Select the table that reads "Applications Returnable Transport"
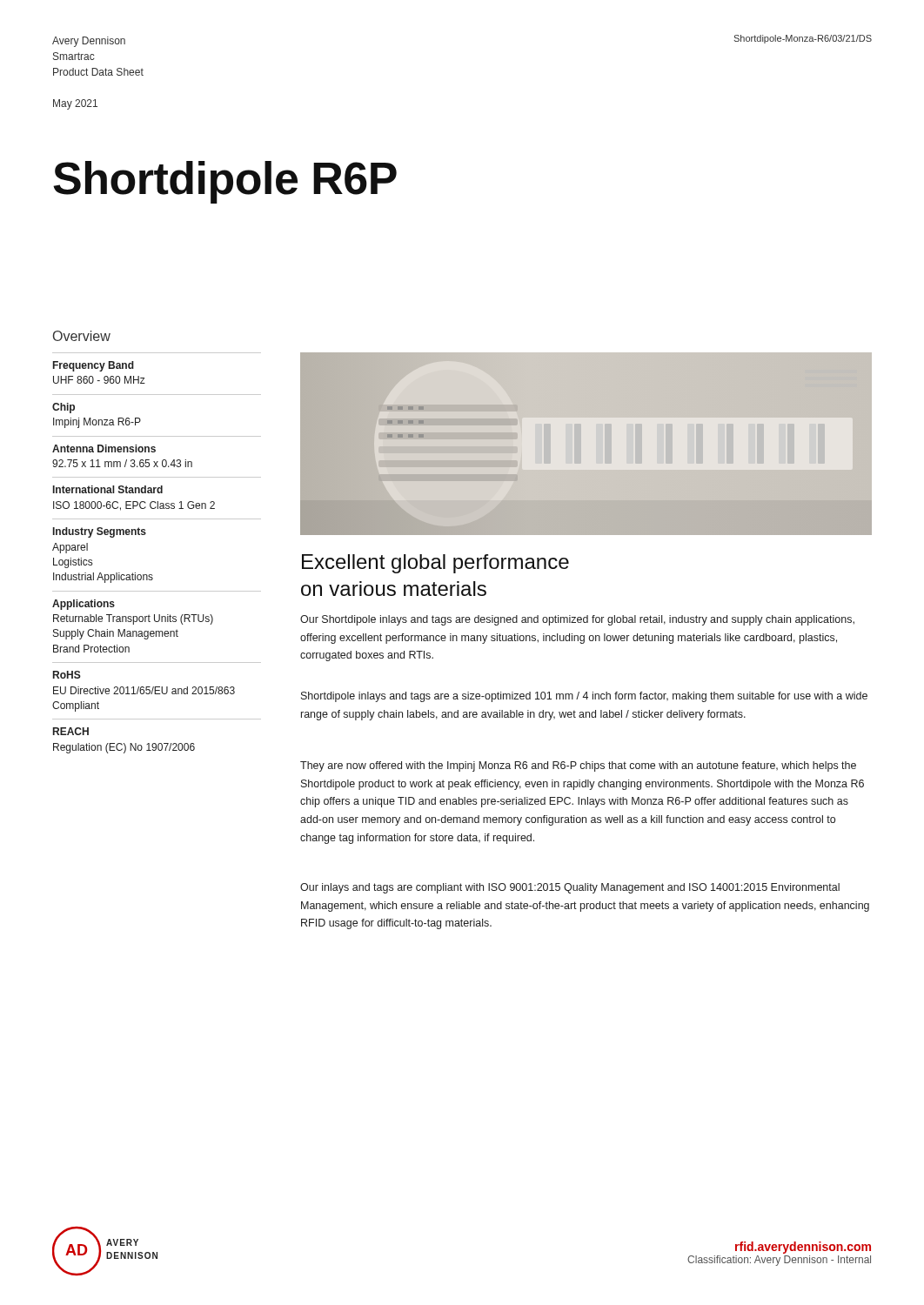Screen dimensions: 1305x924 (157, 556)
